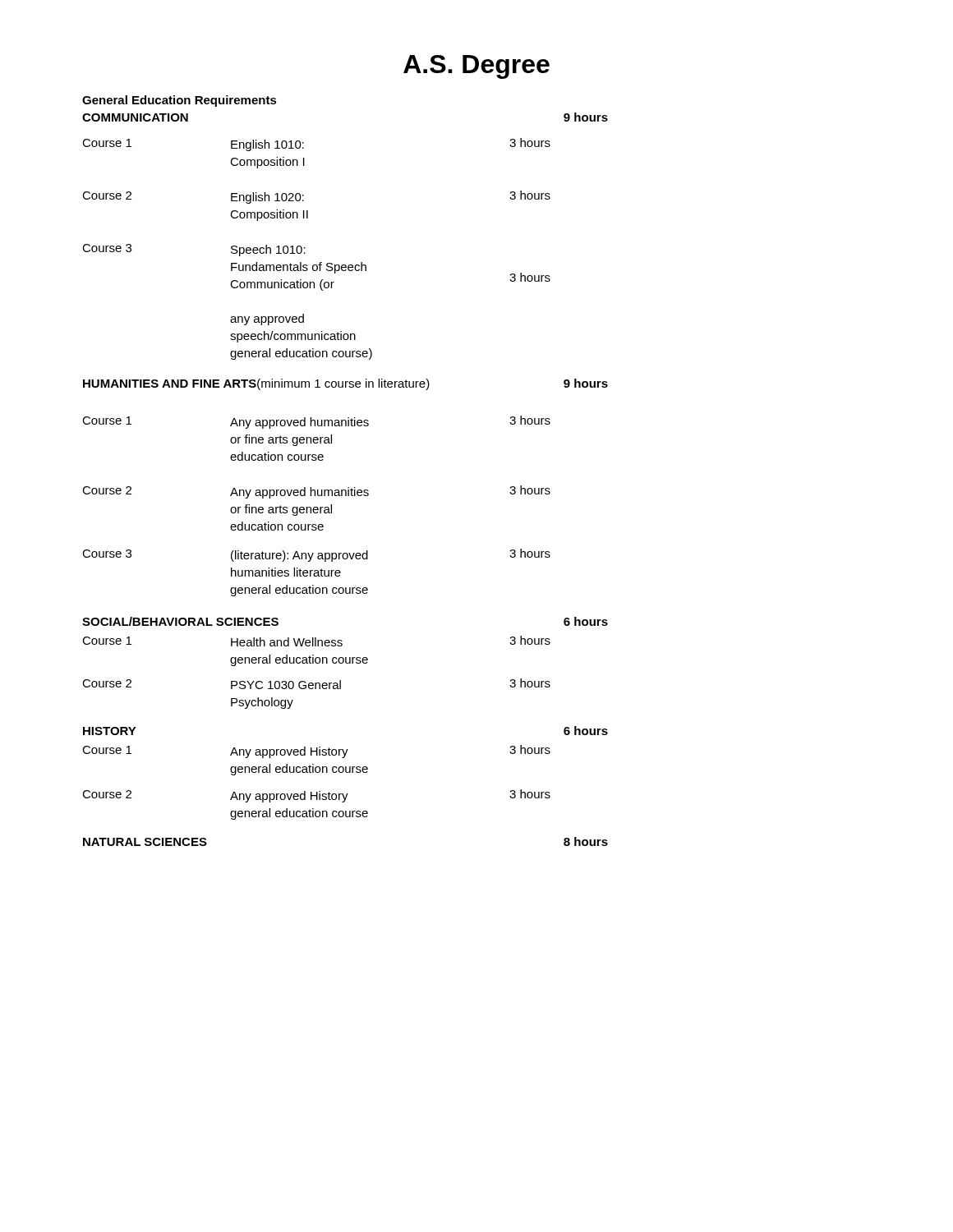Point to the block starting "A.S. Degree"

point(476,64)
